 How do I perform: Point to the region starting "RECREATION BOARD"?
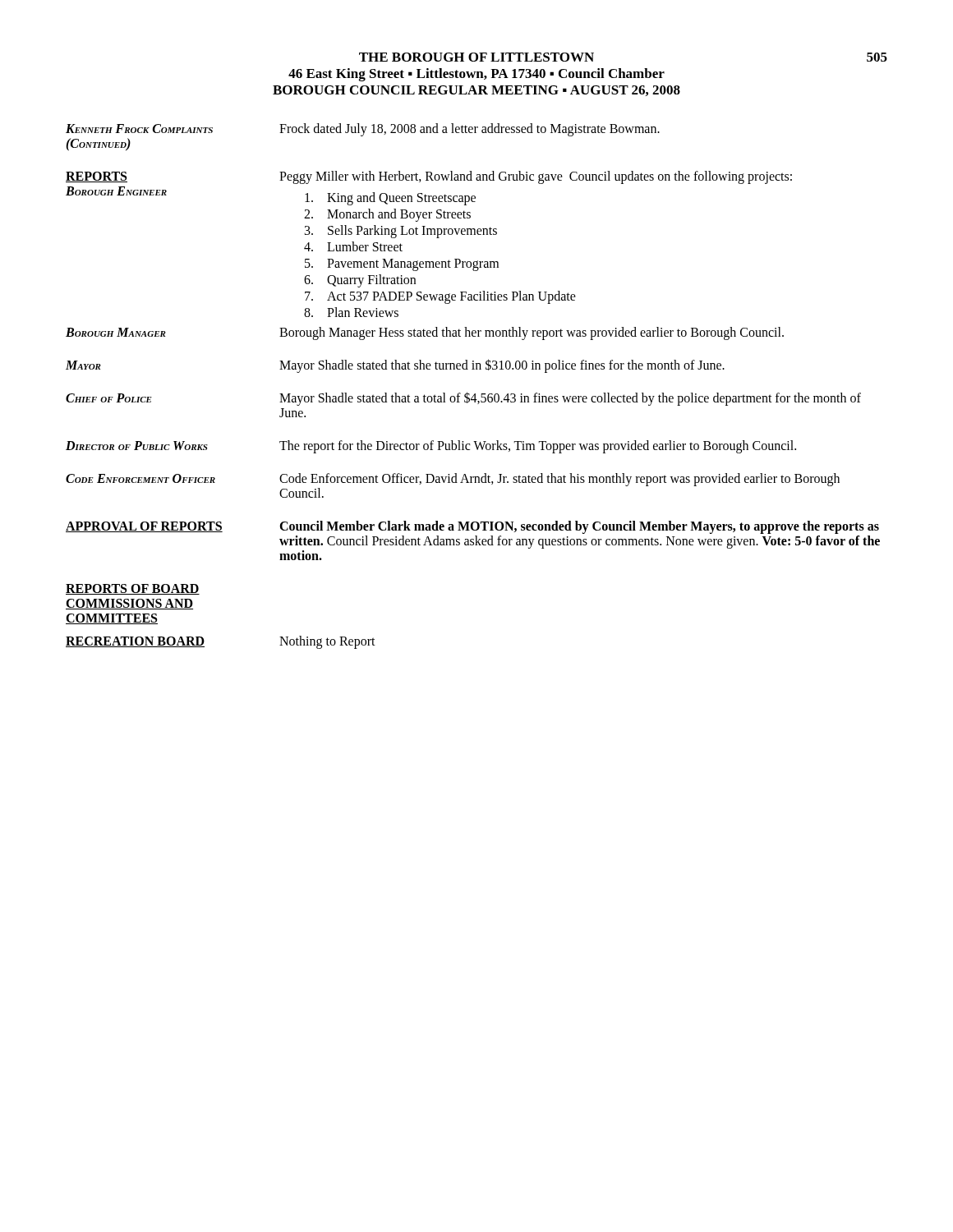tap(135, 641)
